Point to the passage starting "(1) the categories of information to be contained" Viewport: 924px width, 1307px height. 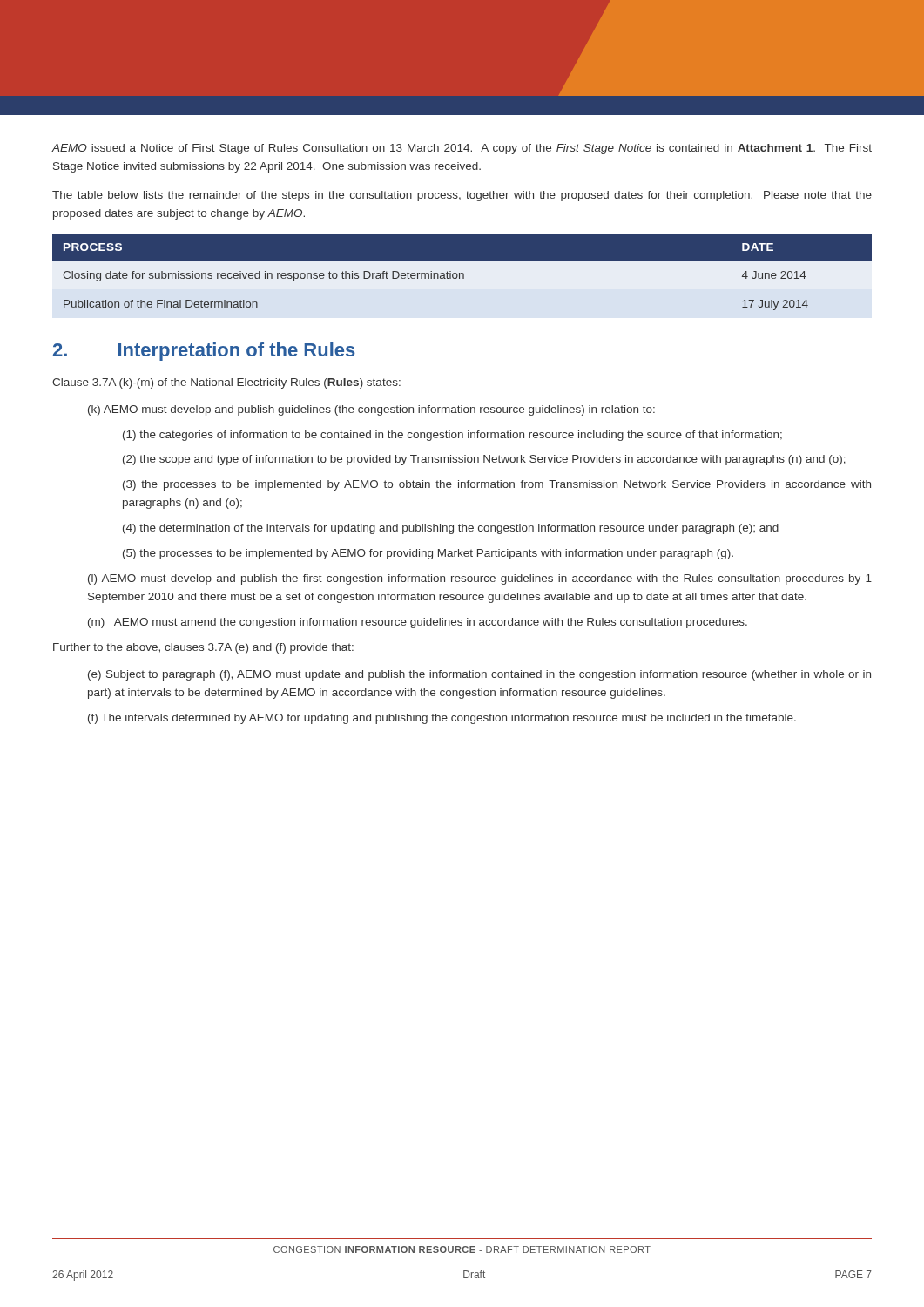(452, 434)
